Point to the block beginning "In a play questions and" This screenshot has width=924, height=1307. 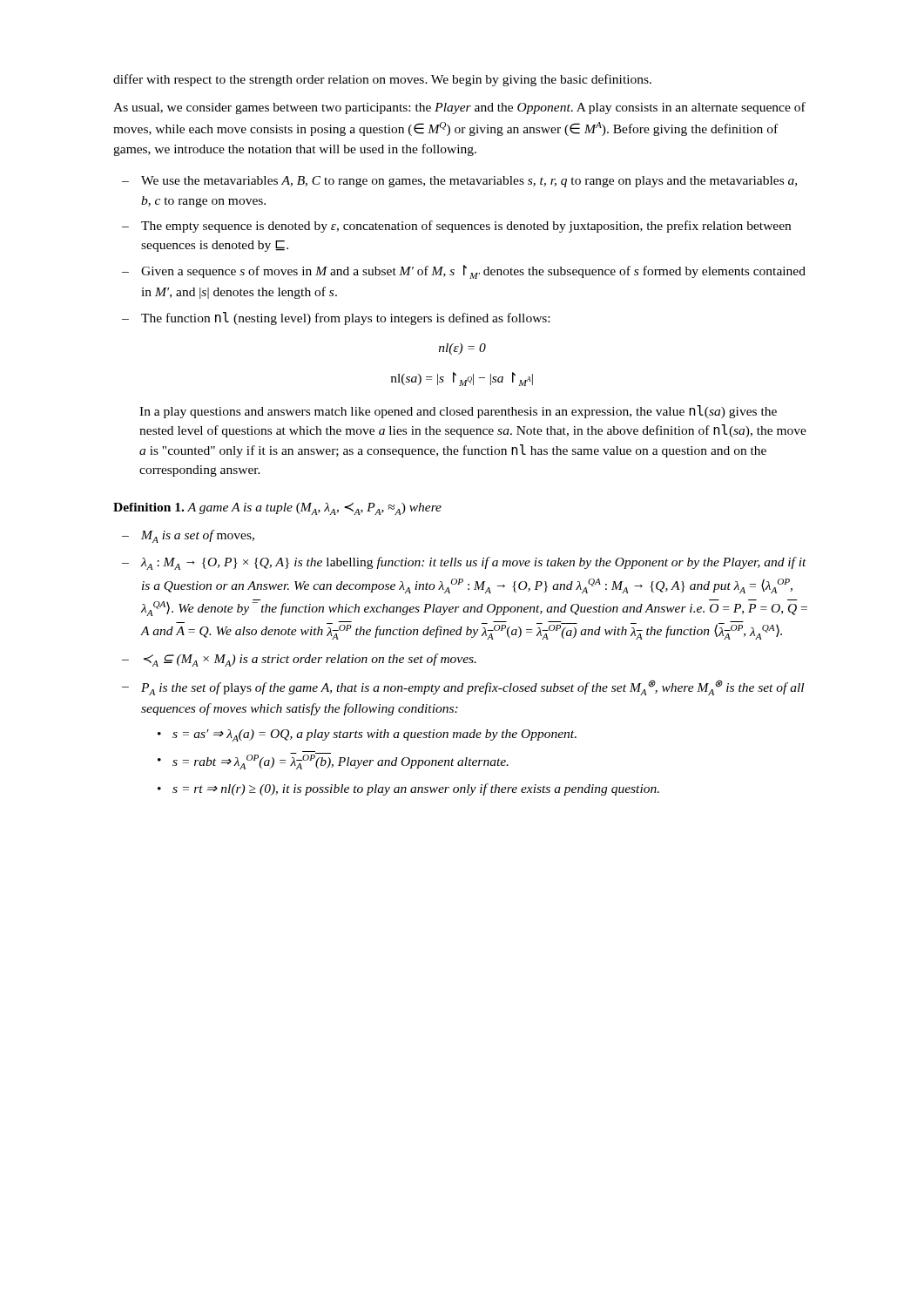473,440
